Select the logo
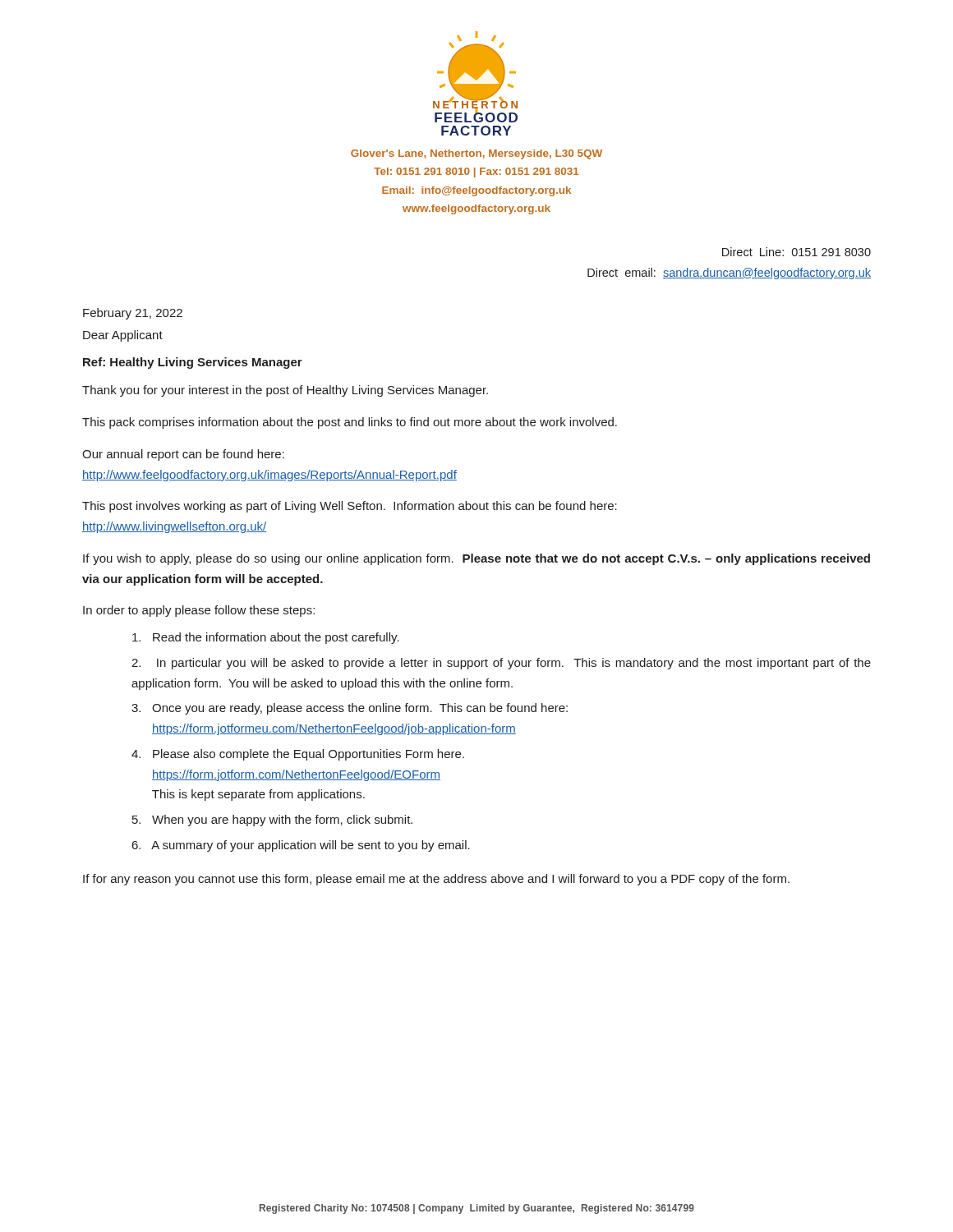The image size is (953, 1232). [x=476, y=109]
